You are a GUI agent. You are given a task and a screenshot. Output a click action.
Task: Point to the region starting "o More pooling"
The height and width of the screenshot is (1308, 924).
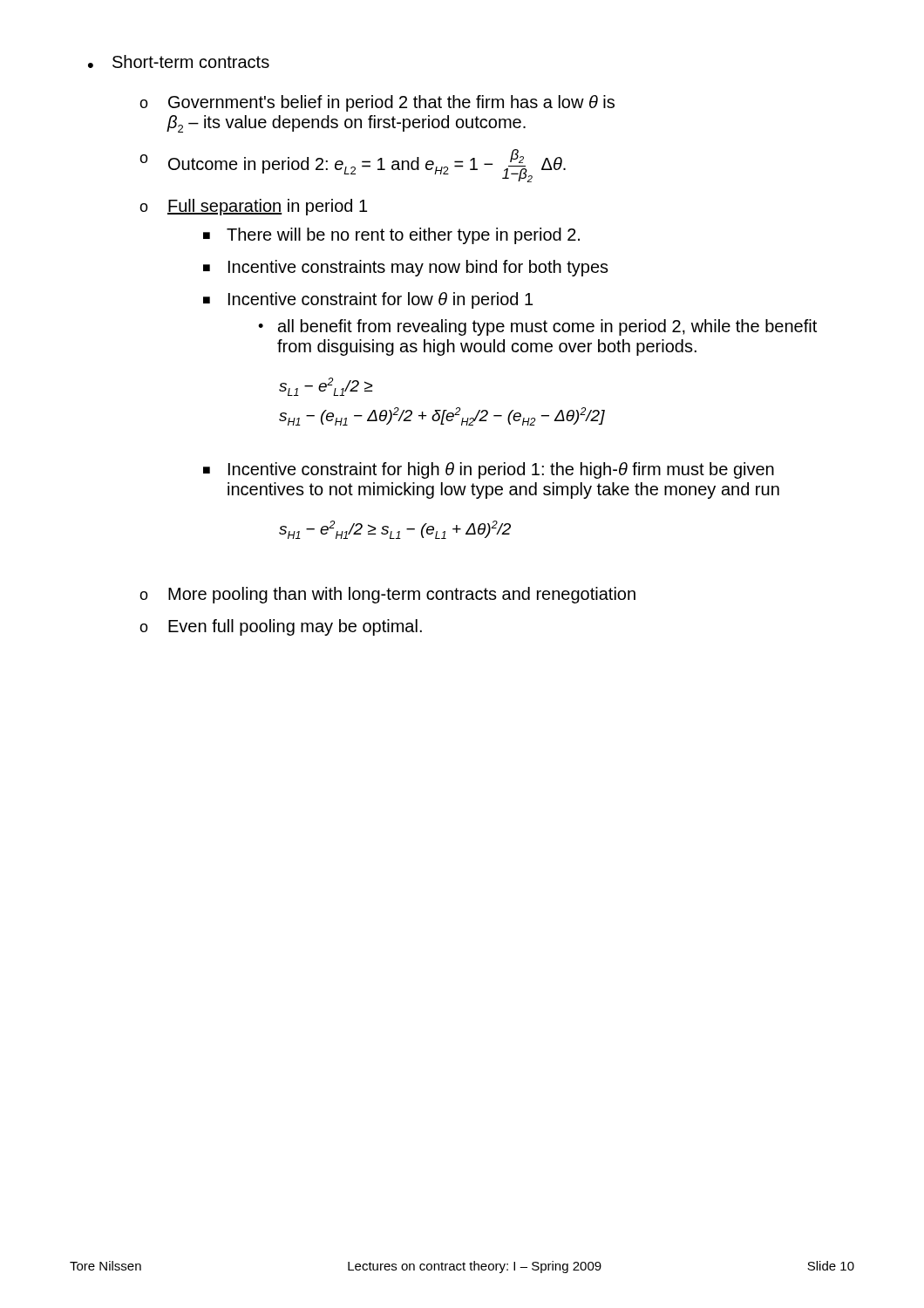click(497, 595)
